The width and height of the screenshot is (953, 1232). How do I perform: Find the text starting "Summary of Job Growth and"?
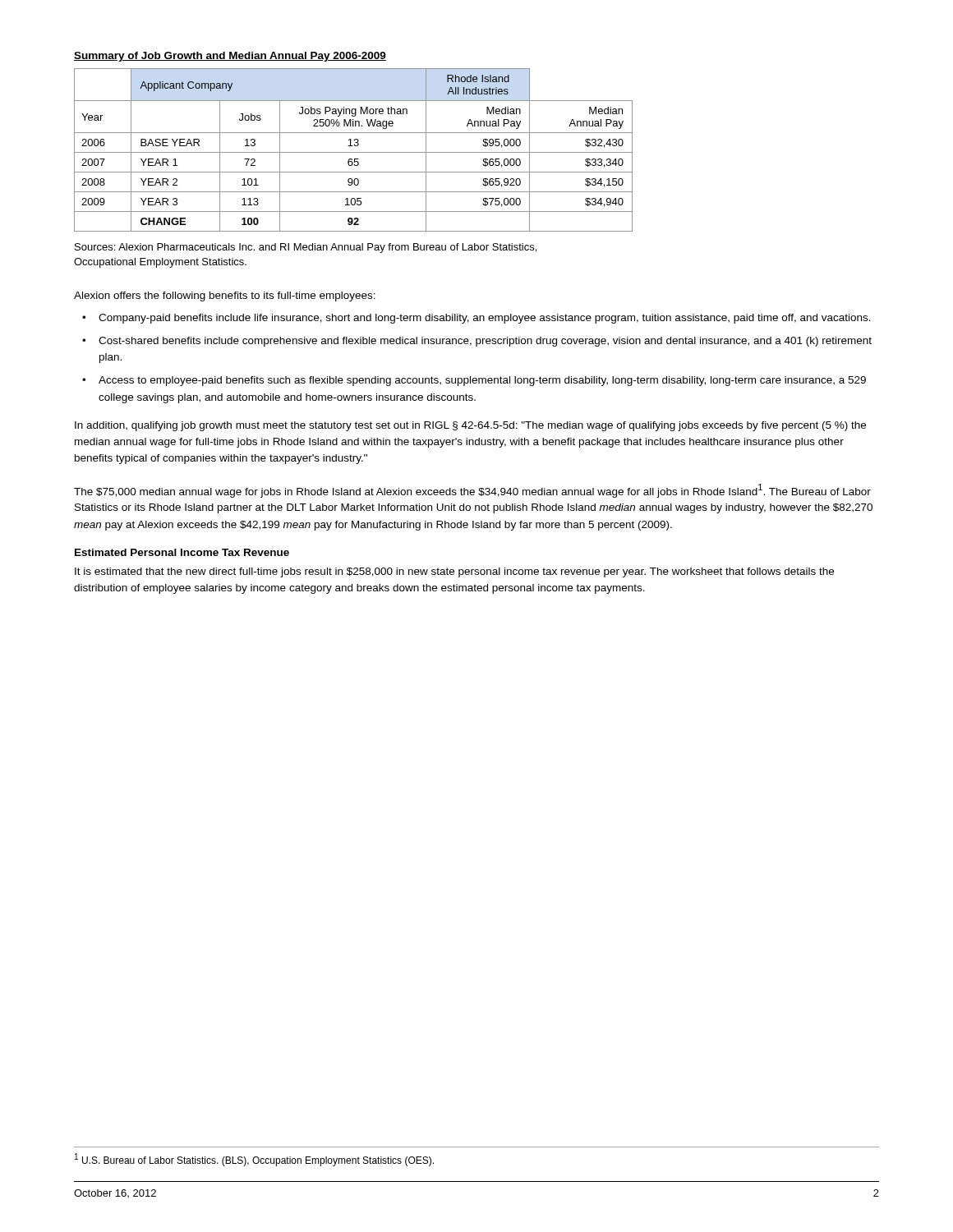pos(230,55)
